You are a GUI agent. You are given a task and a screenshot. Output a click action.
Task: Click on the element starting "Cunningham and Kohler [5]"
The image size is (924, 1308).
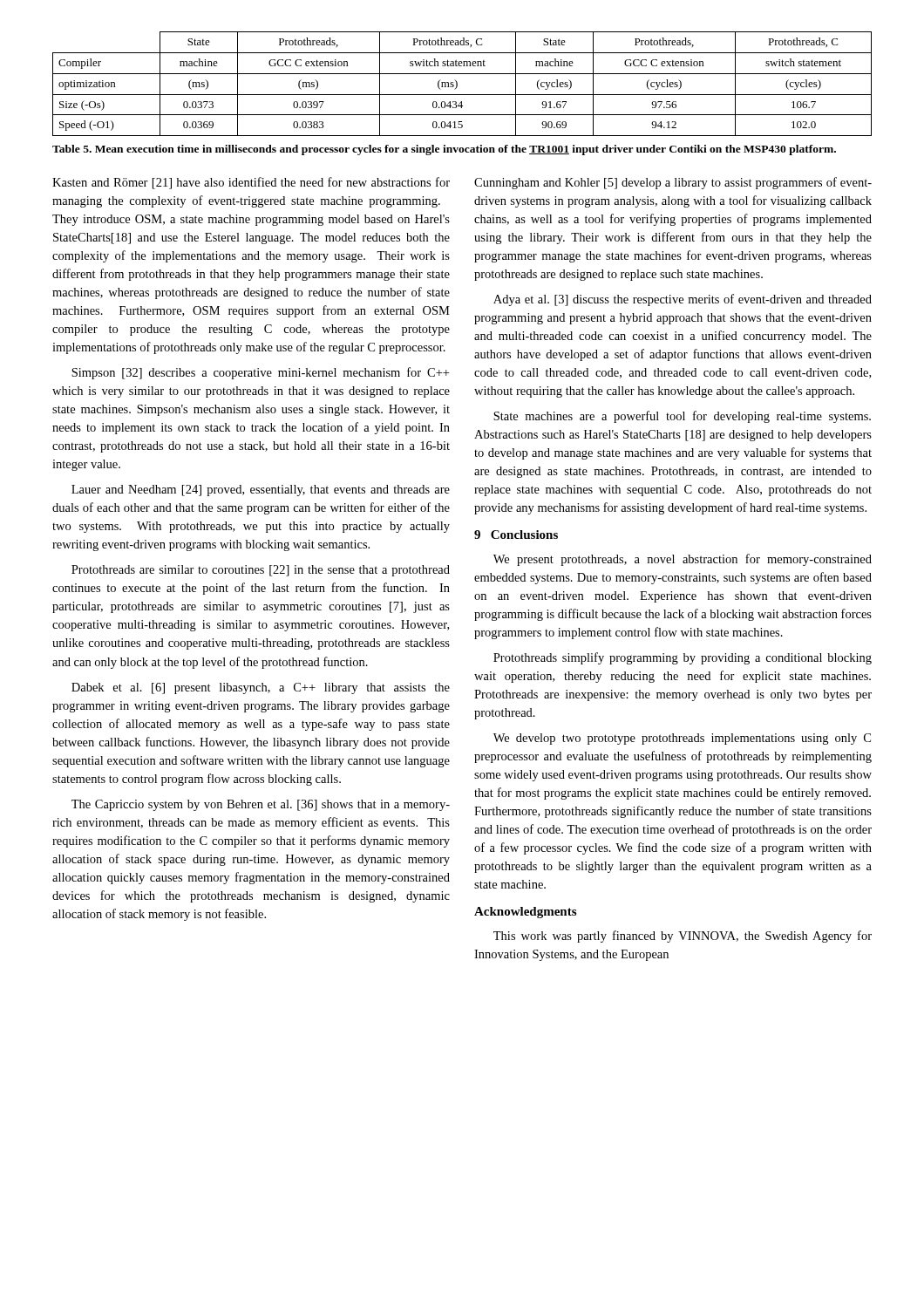click(673, 229)
